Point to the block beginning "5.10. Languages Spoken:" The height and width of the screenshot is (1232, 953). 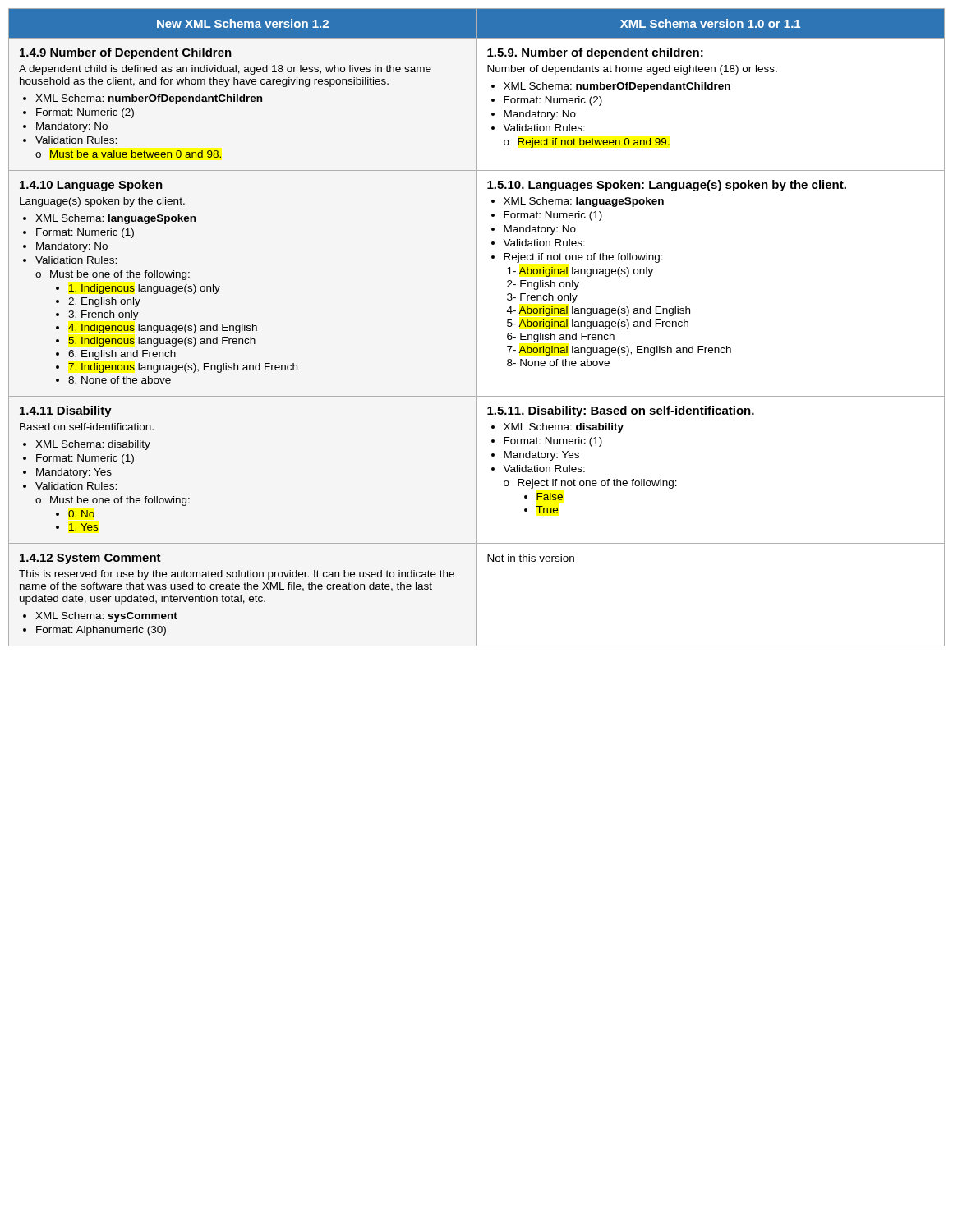tap(667, 186)
